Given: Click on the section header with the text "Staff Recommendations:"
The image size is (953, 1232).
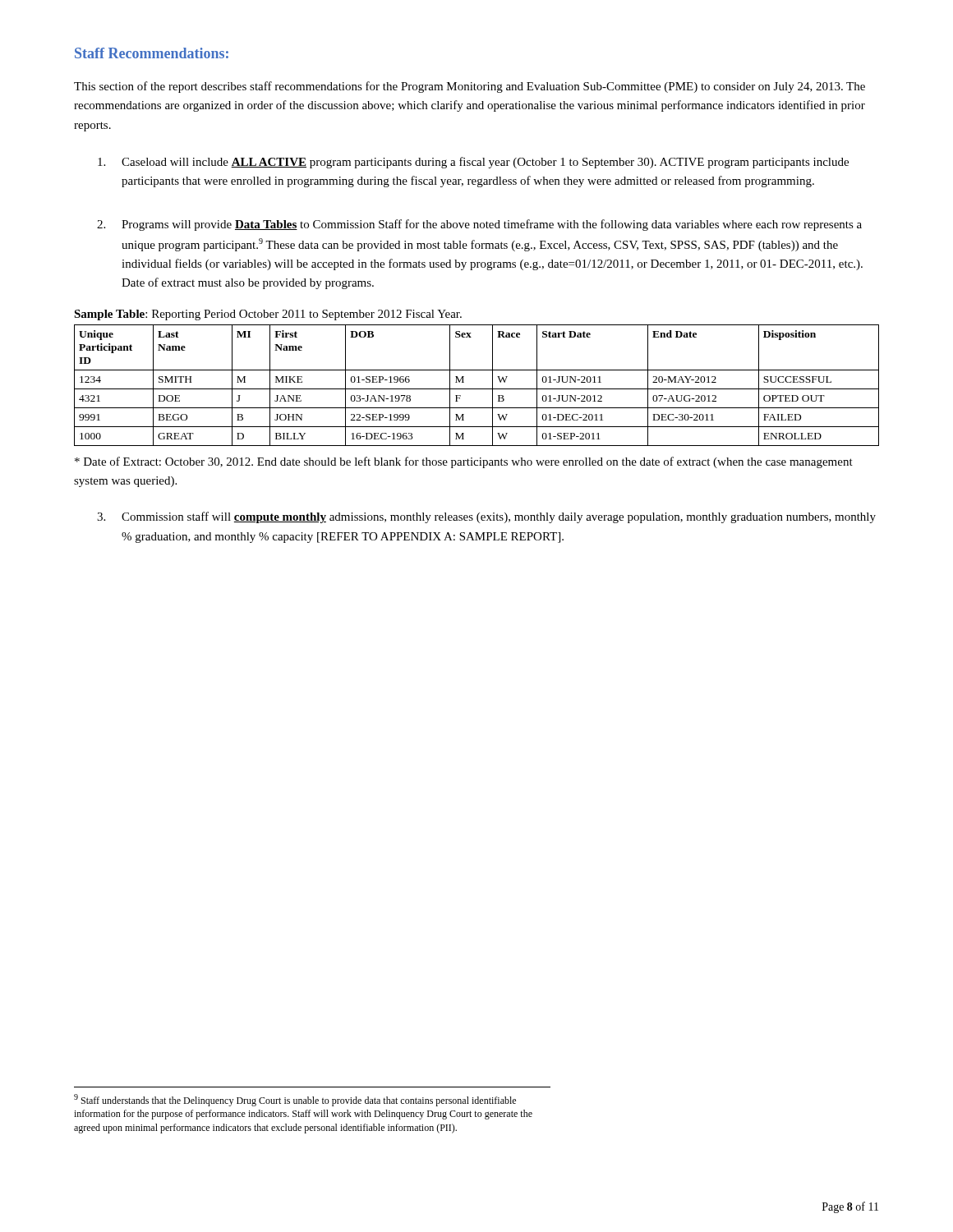Looking at the screenshot, I should [152, 53].
